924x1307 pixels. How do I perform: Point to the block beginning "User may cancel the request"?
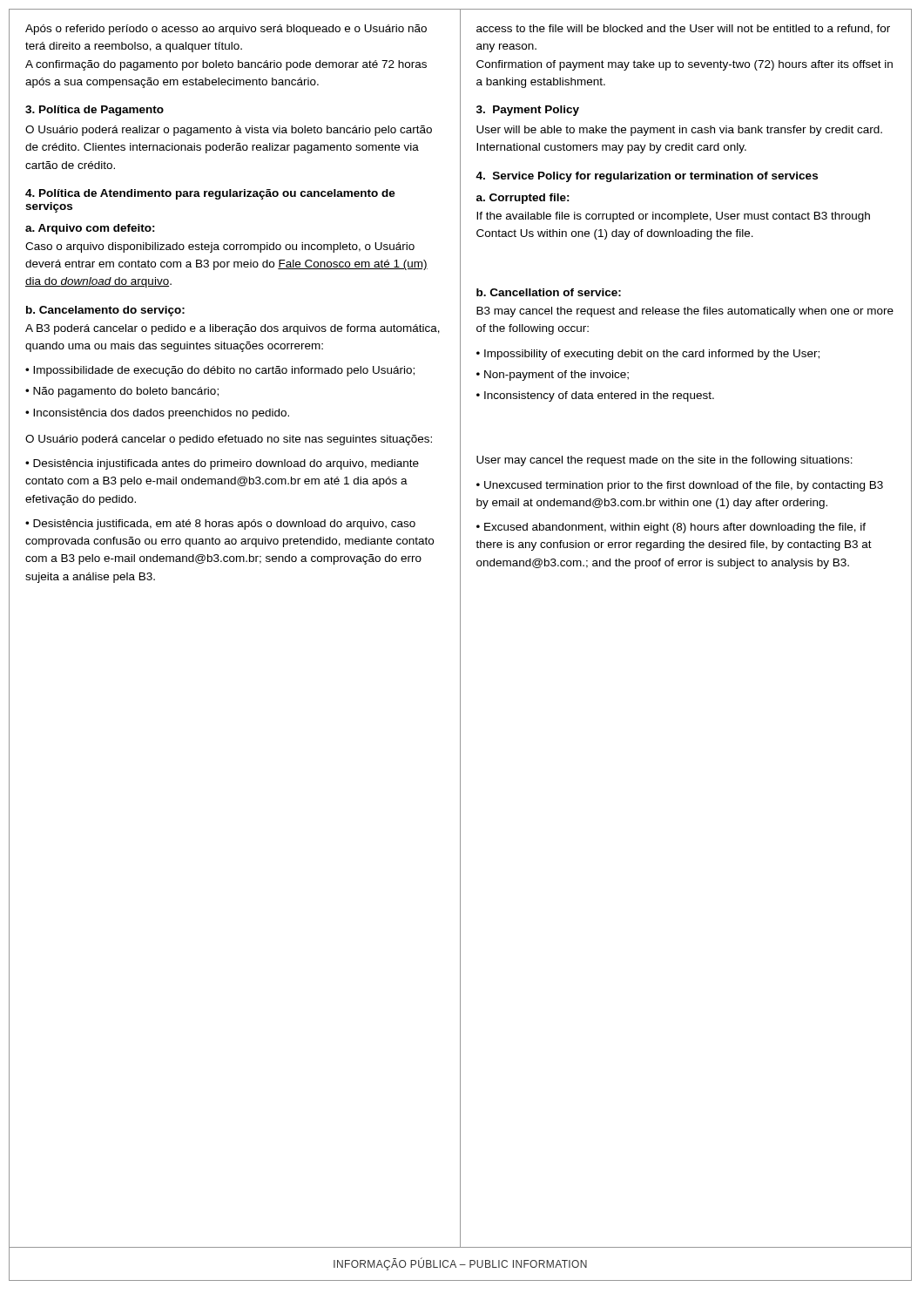click(686, 511)
